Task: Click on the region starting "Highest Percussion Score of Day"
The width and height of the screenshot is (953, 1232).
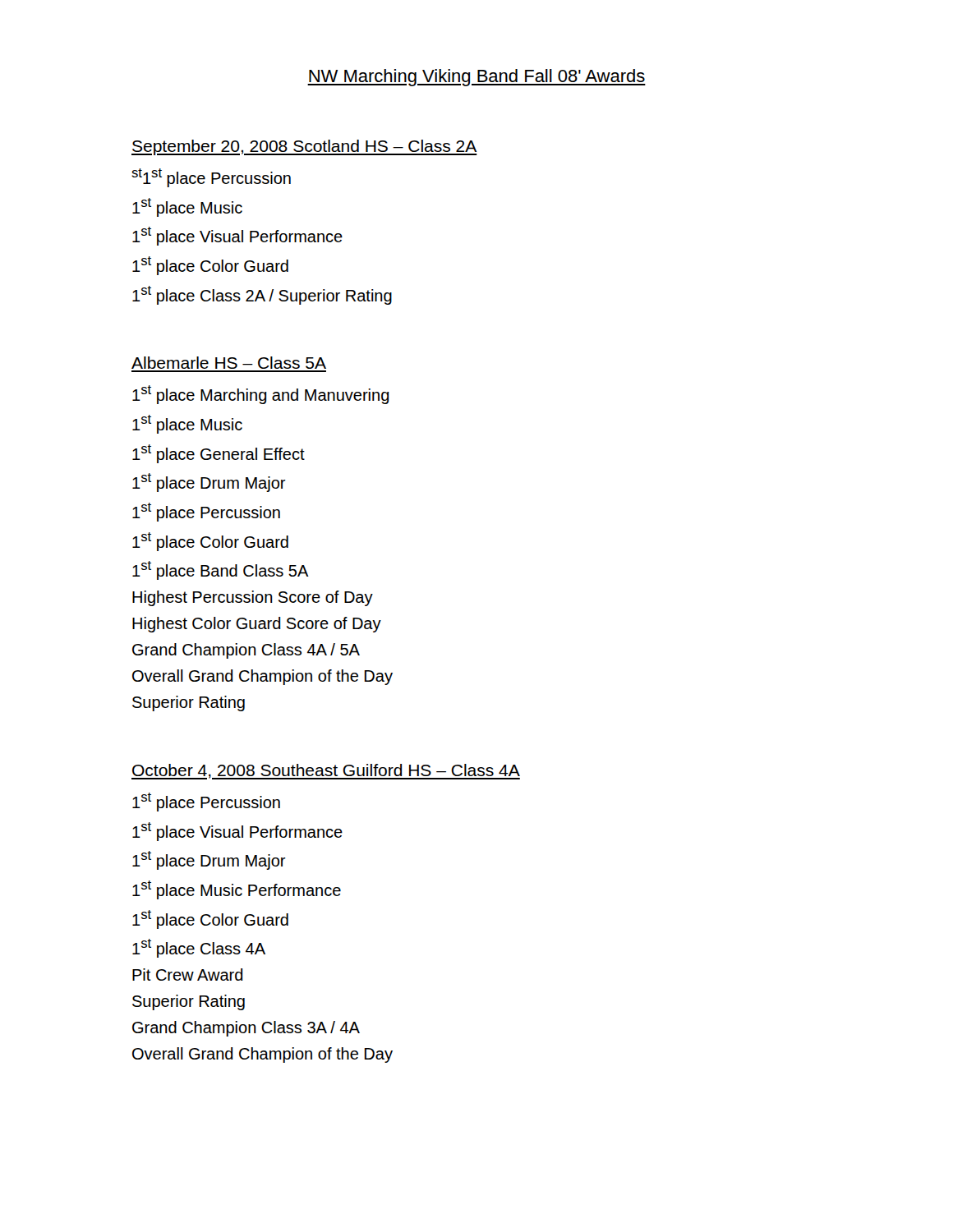Action: tap(252, 597)
